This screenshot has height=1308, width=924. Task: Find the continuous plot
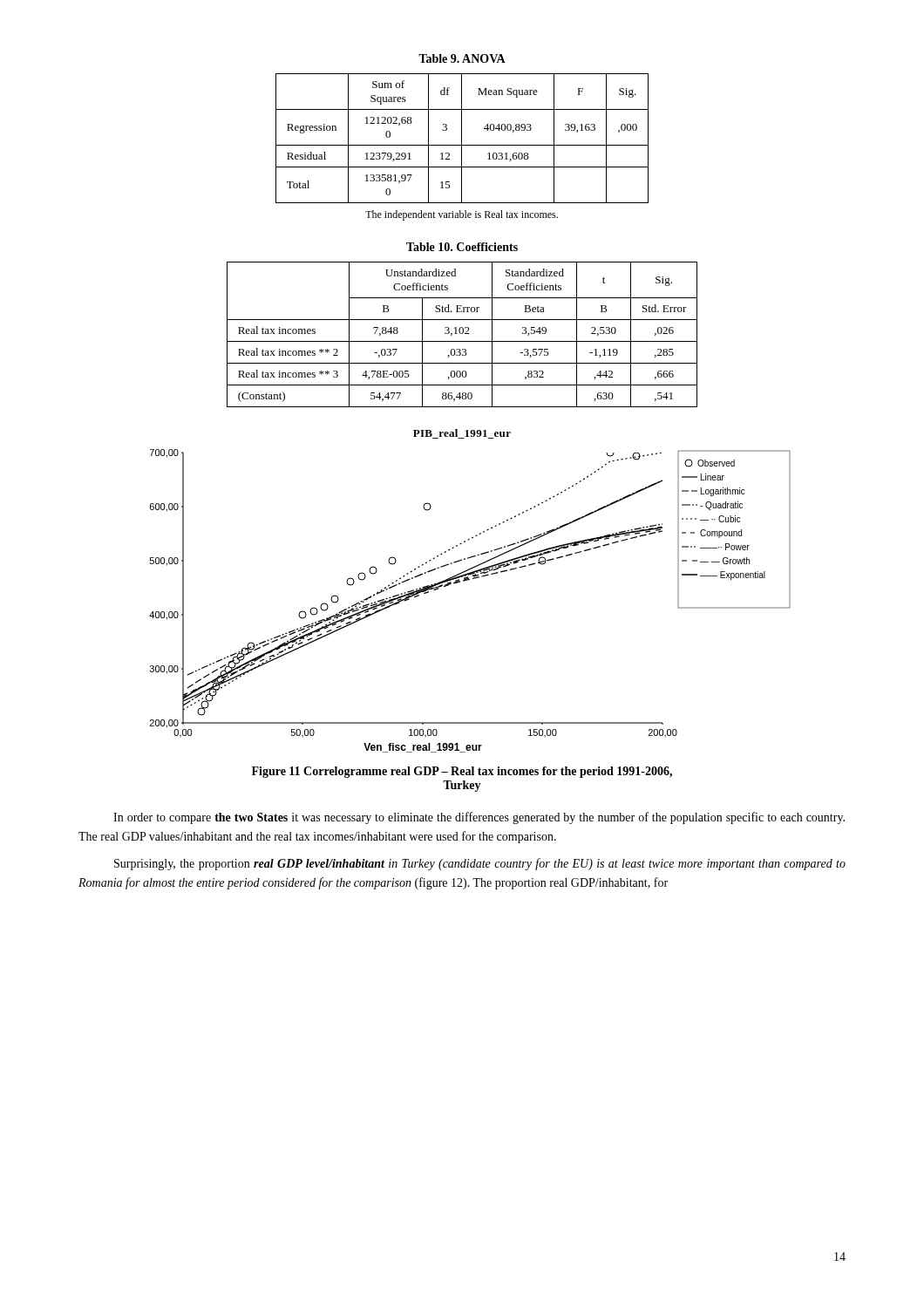click(462, 601)
